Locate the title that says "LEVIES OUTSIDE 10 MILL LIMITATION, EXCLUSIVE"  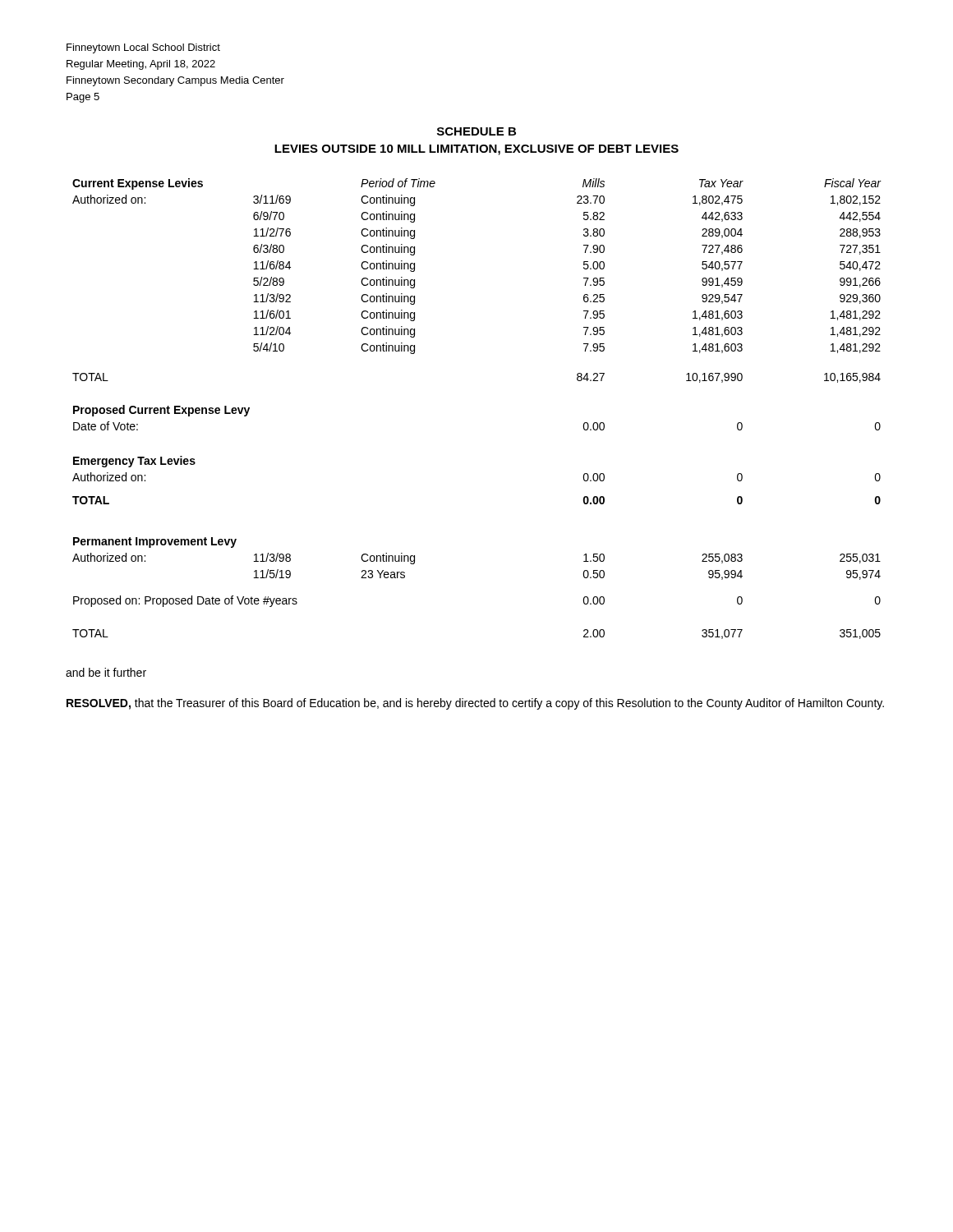[x=476, y=148]
